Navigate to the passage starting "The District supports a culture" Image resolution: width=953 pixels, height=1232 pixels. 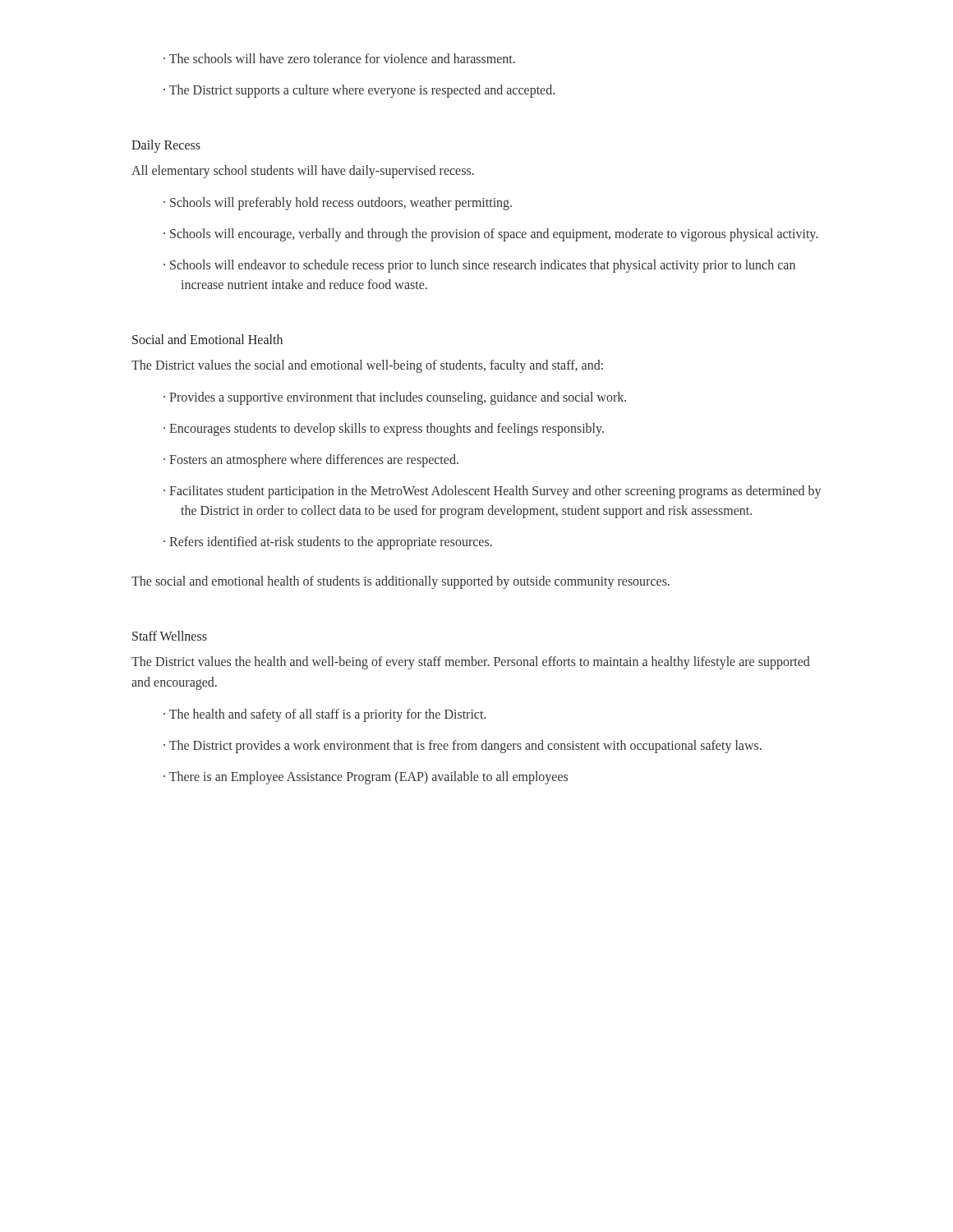pyautogui.click(x=362, y=90)
